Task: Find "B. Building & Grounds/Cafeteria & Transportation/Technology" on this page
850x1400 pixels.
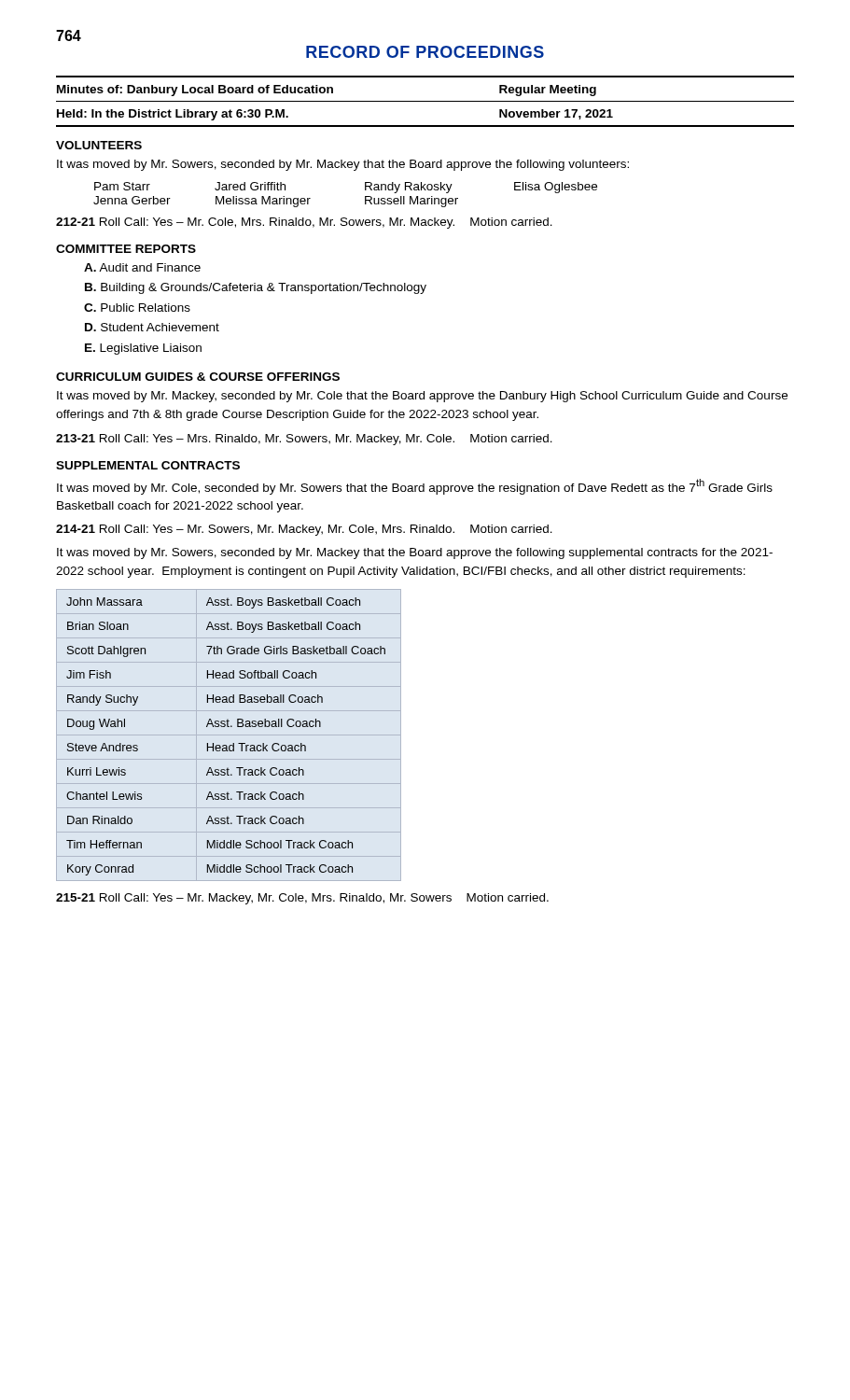Action: (255, 287)
